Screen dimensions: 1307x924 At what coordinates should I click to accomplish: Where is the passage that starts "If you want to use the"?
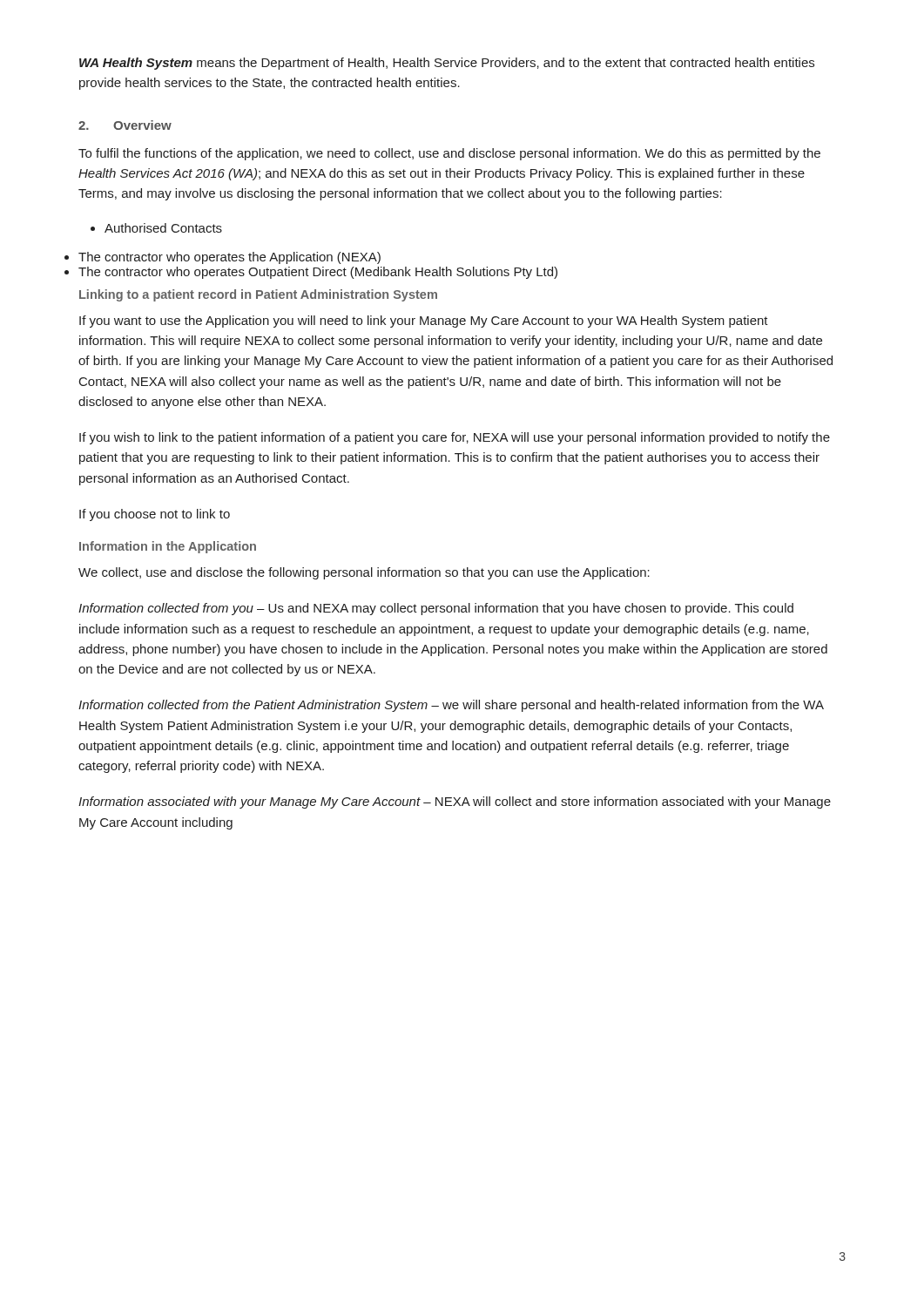point(456,361)
